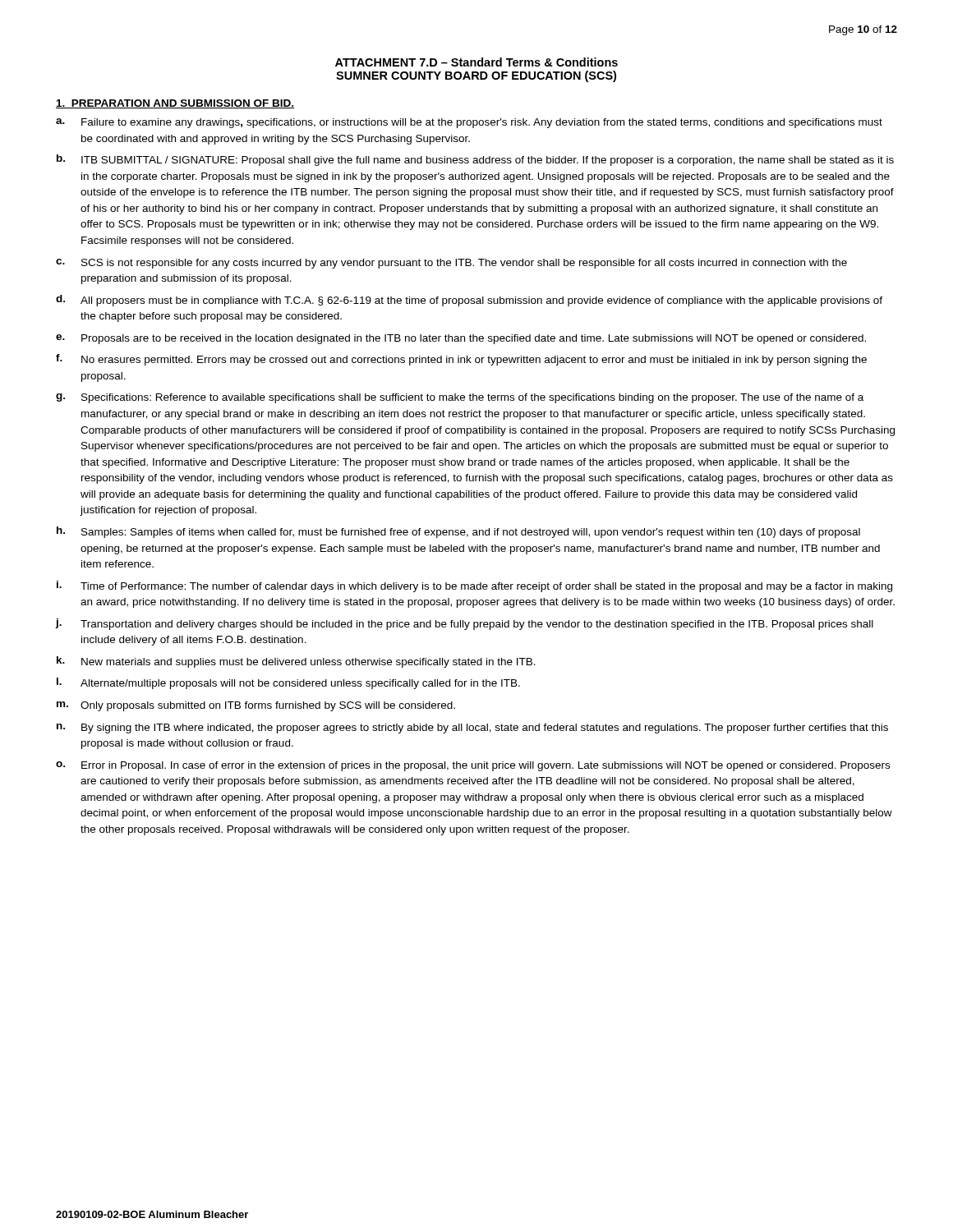Where does it say "1. PREPARATION AND SUBMISSION OF BID."?
This screenshot has width=953, height=1232.
(175, 103)
